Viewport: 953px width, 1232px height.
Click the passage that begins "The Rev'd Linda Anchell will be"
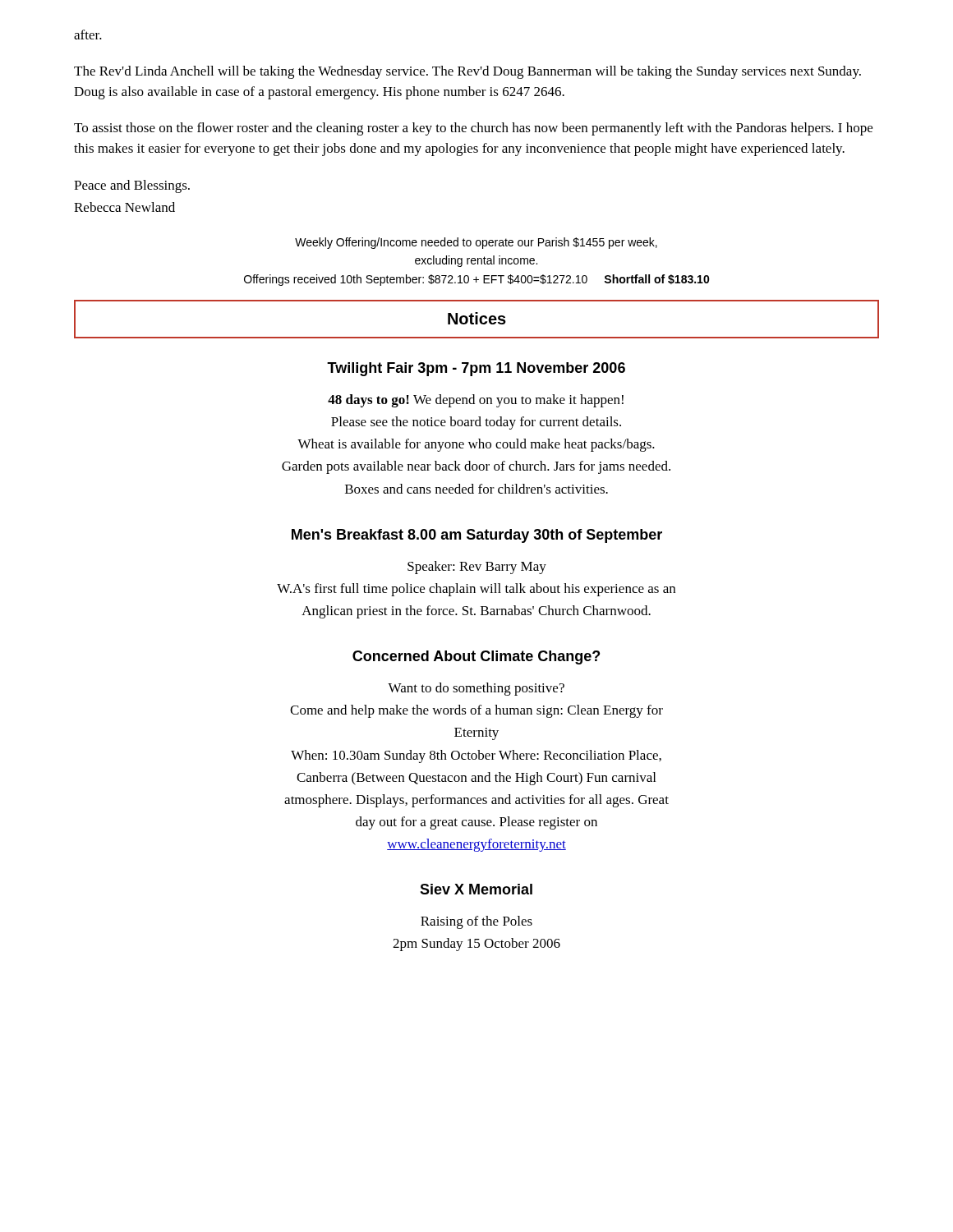point(468,81)
